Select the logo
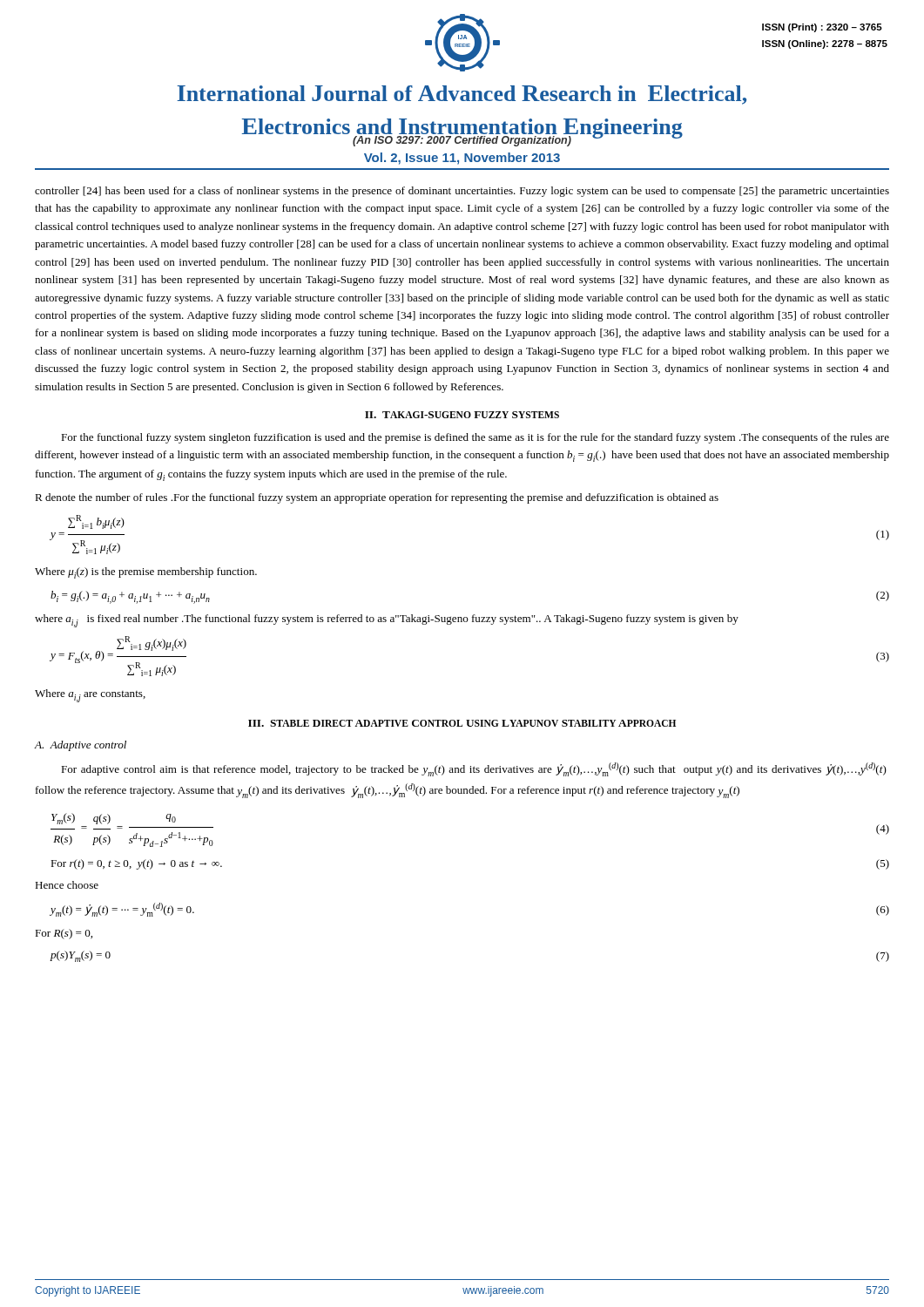Viewport: 924px width, 1307px height. (x=462, y=44)
